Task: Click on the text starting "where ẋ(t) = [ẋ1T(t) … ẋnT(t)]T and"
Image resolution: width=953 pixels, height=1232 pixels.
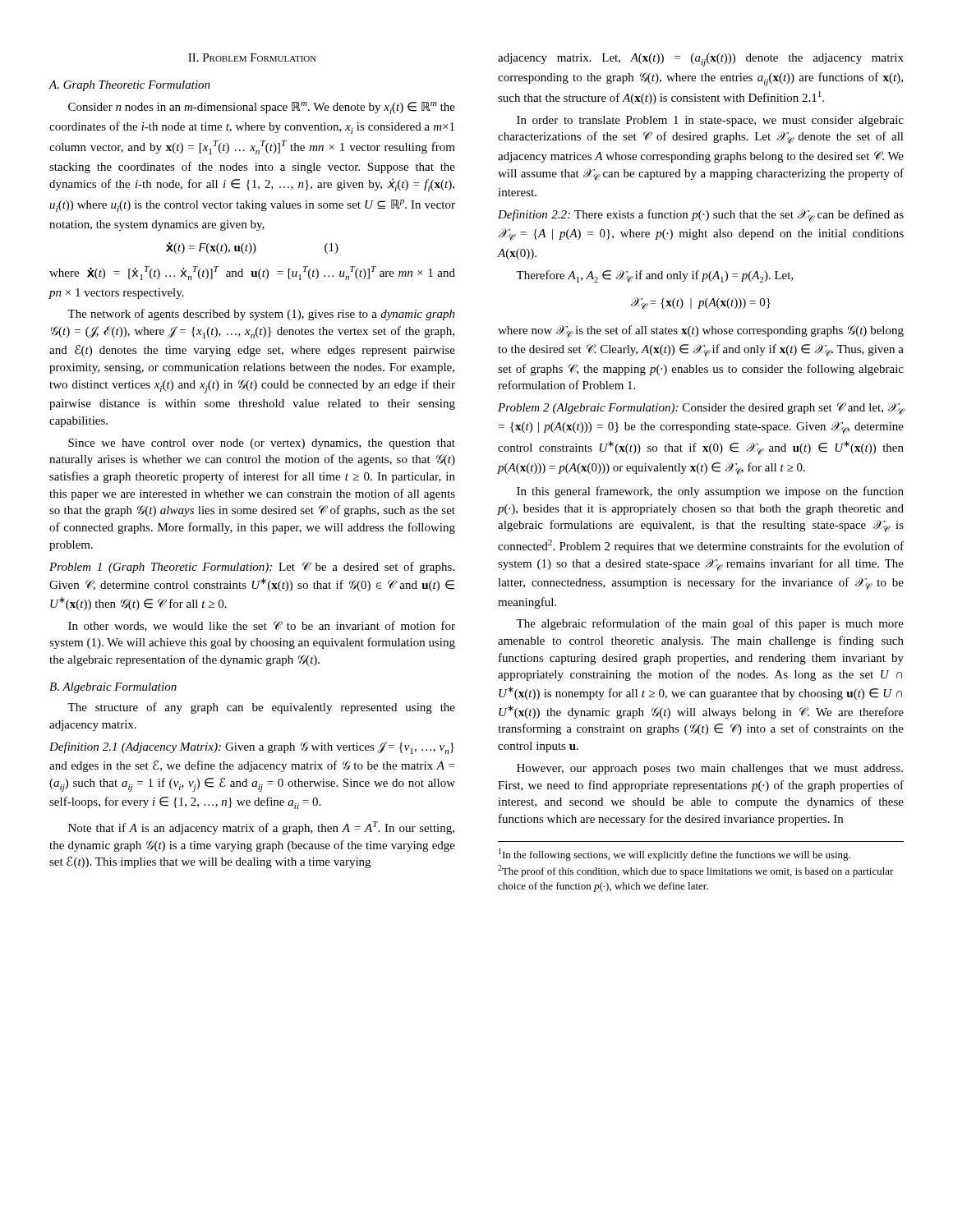Action: point(252,281)
